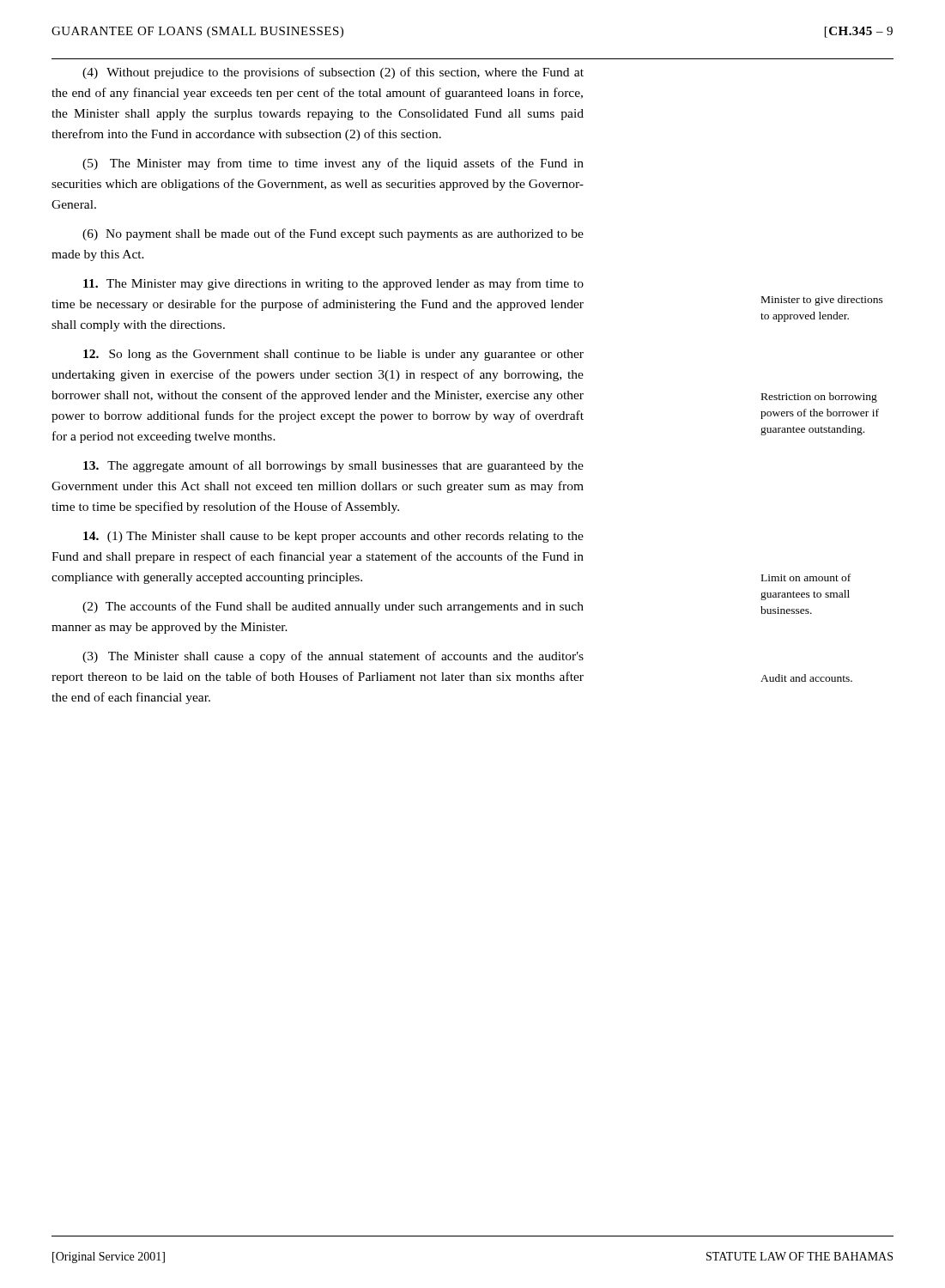
Task: Find the text block containing "Restriction on borrowing"
Action: point(820,412)
